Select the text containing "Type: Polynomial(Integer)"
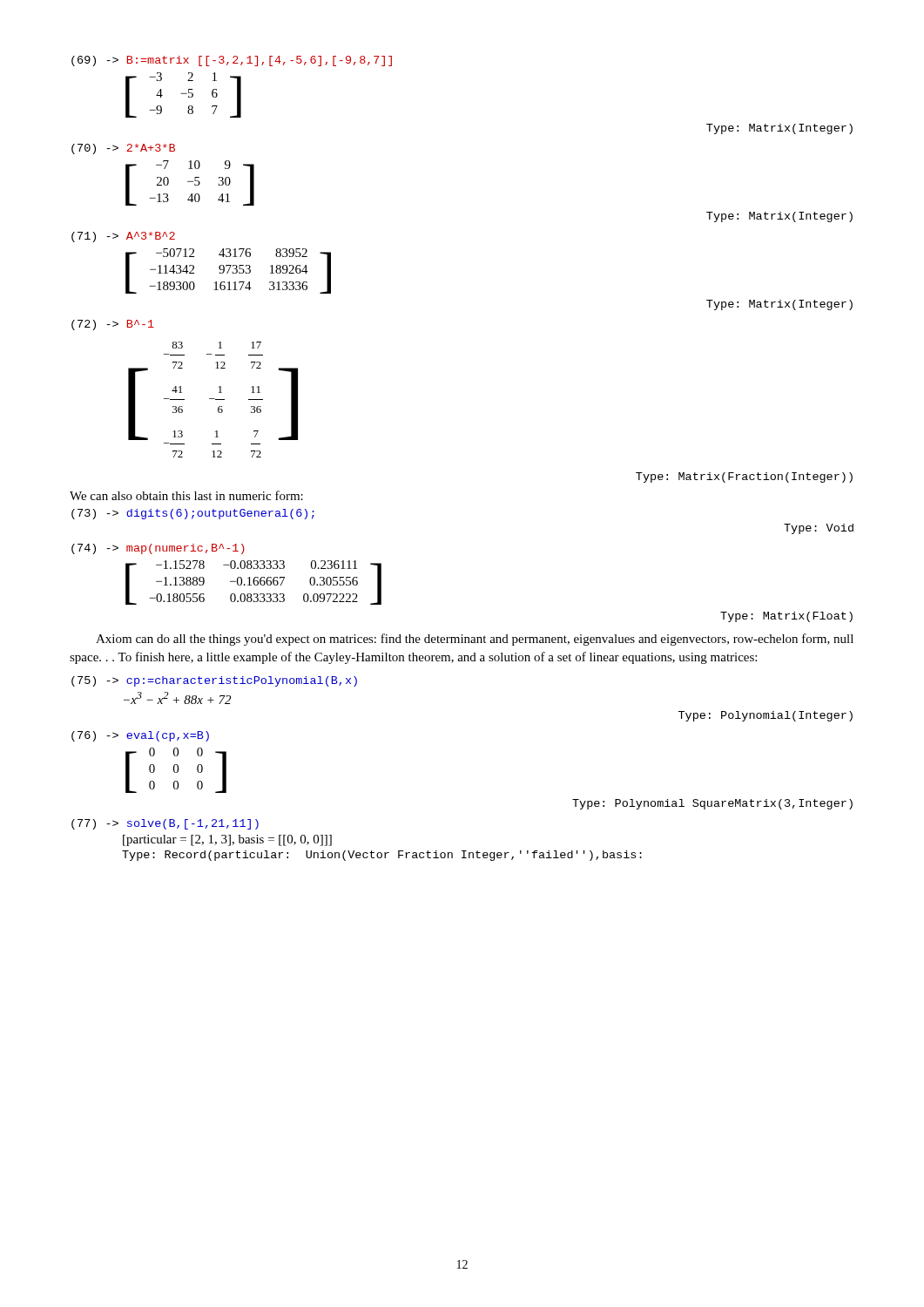Screen dimensions: 1307x924 [766, 716]
